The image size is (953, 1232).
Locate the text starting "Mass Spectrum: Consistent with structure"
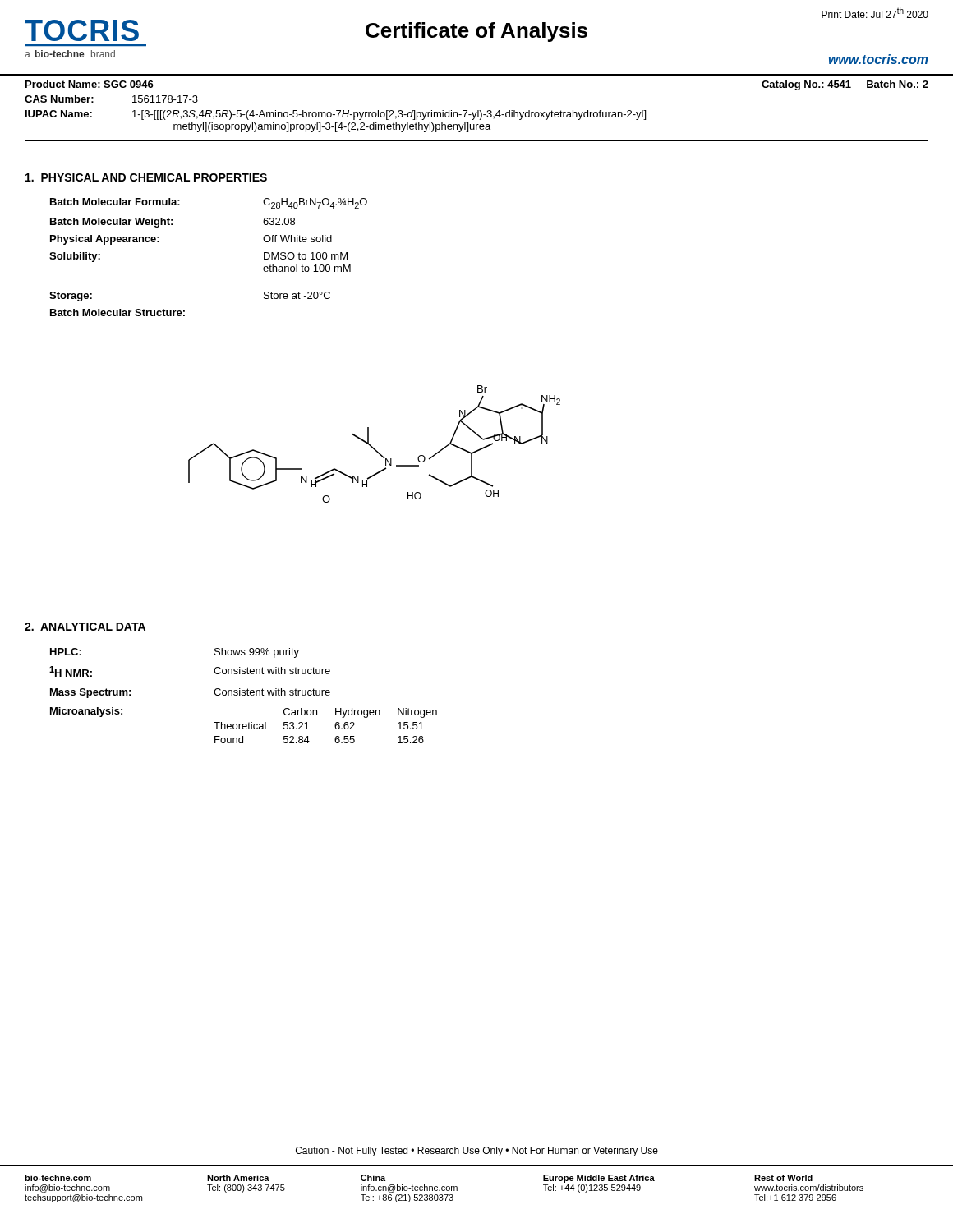click(252, 692)
